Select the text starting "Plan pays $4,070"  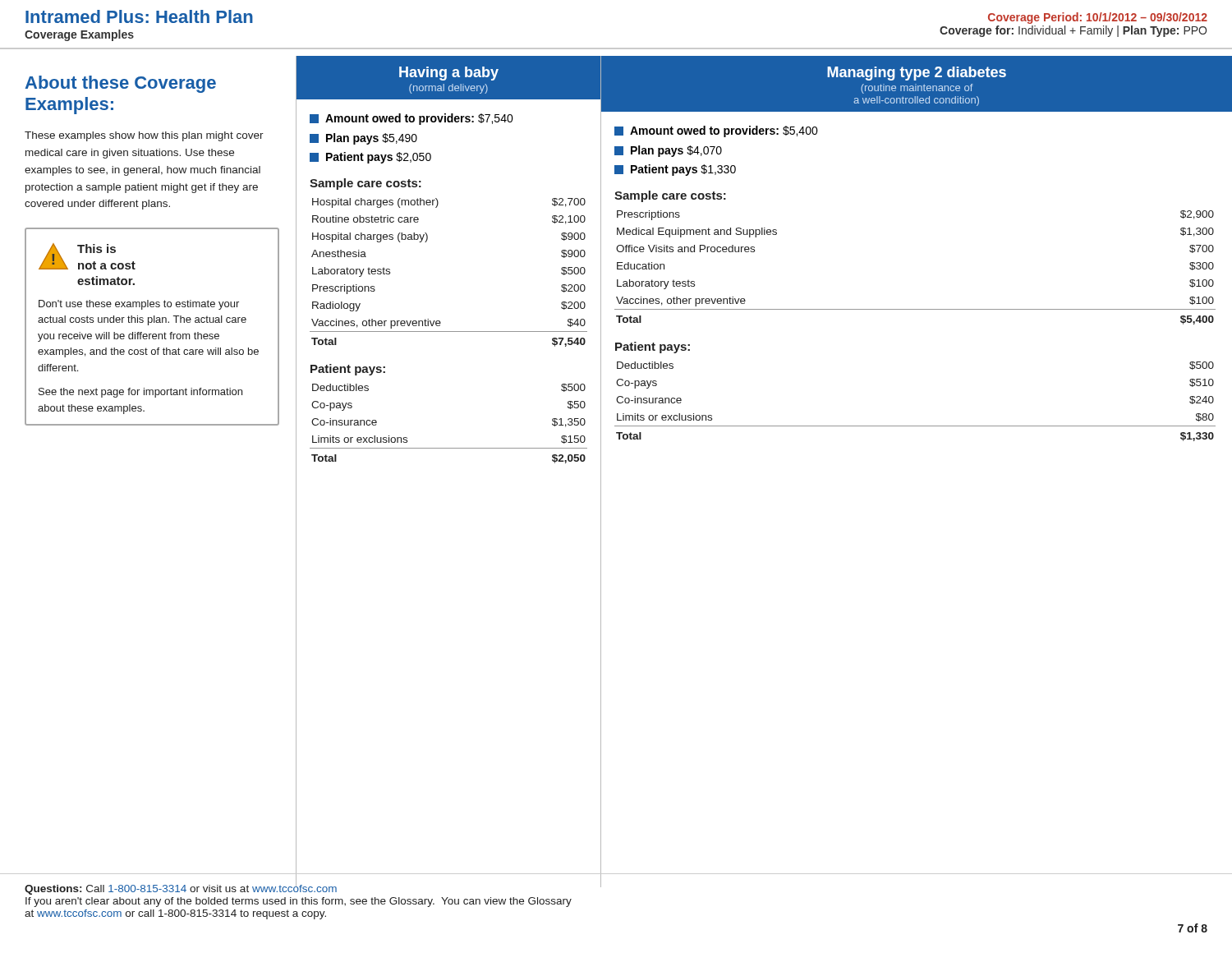(668, 151)
